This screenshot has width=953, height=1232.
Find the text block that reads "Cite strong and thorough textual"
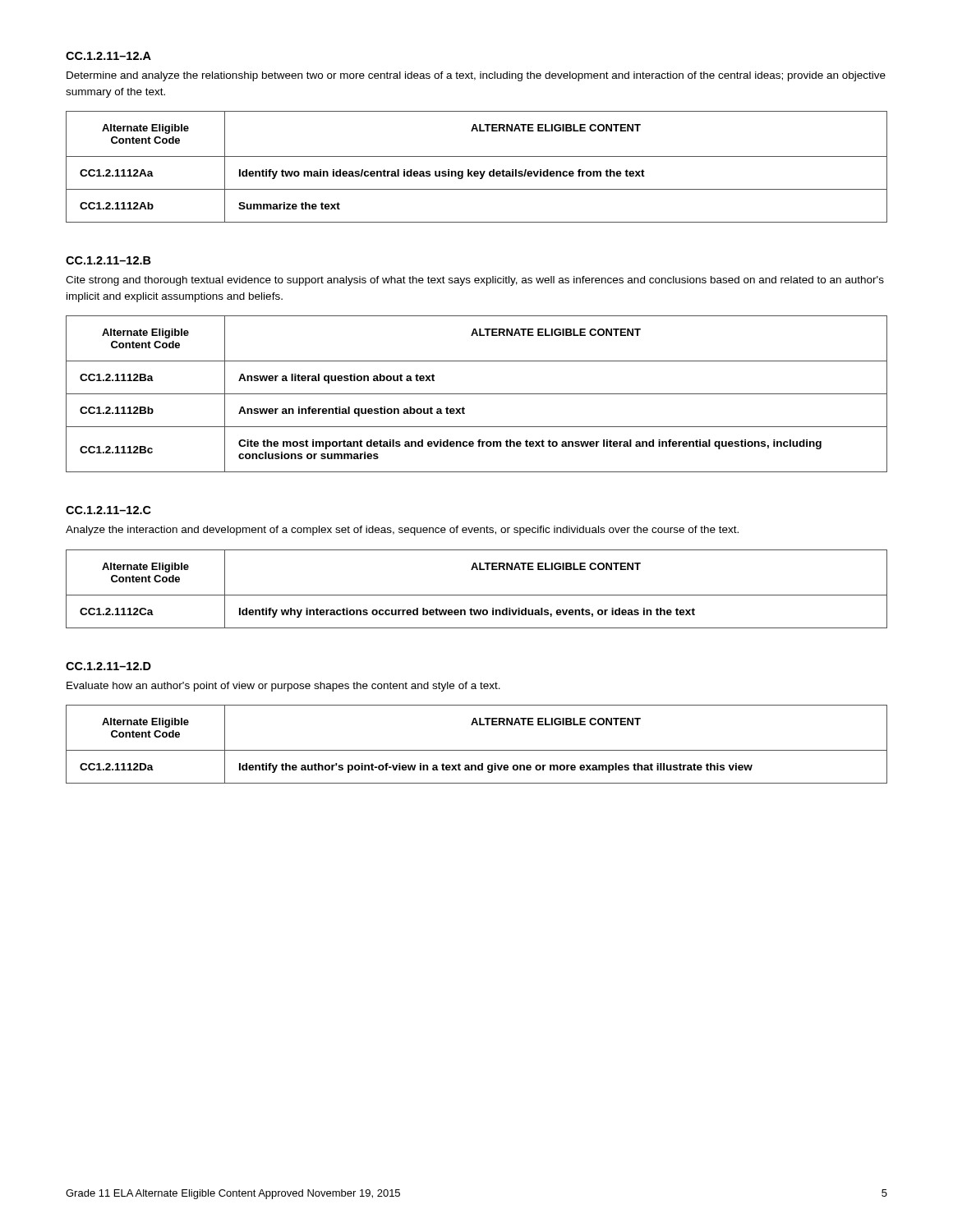click(x=475, y=288)
